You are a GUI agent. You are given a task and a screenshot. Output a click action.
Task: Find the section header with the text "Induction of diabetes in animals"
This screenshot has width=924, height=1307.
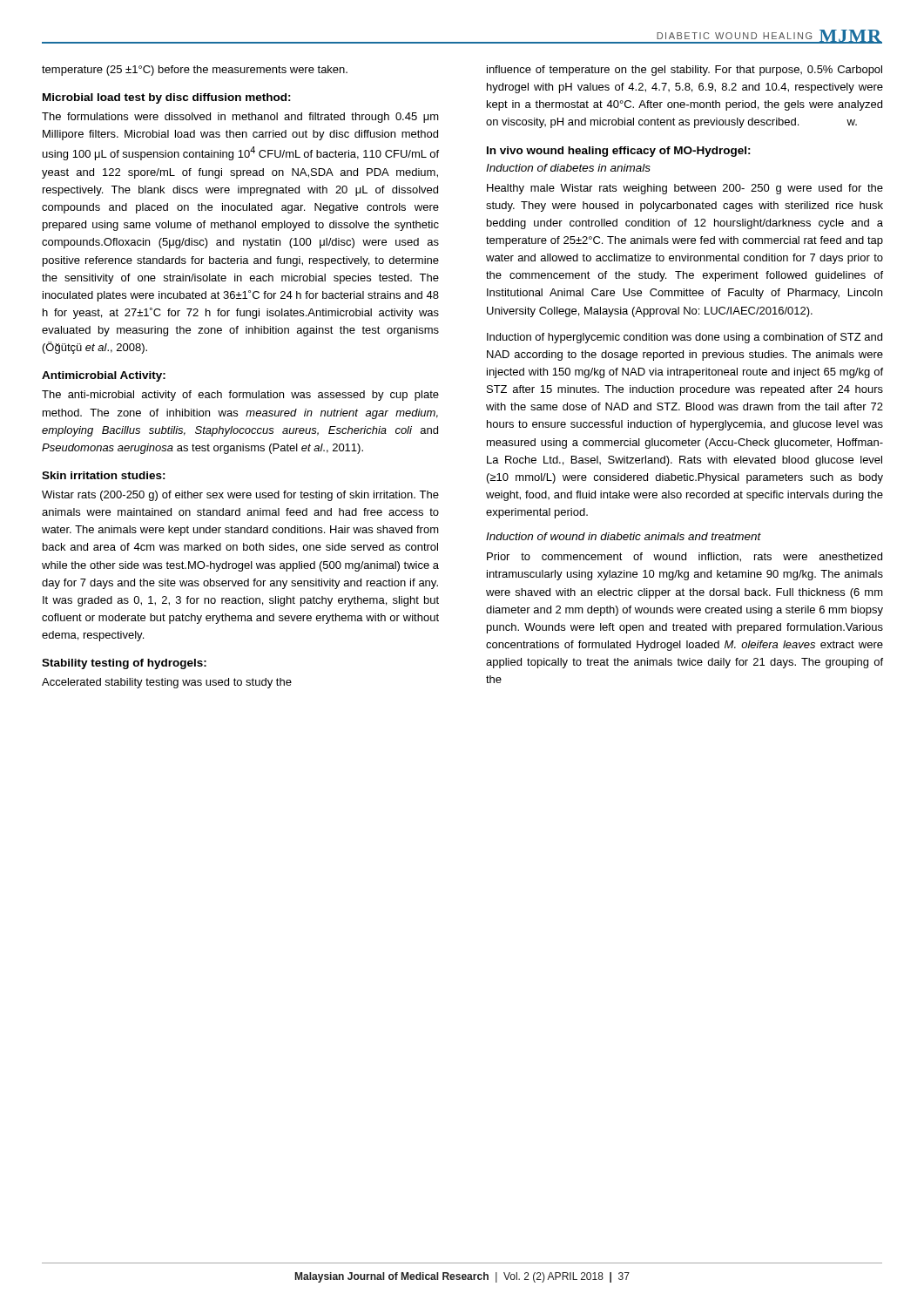point(568,167)
